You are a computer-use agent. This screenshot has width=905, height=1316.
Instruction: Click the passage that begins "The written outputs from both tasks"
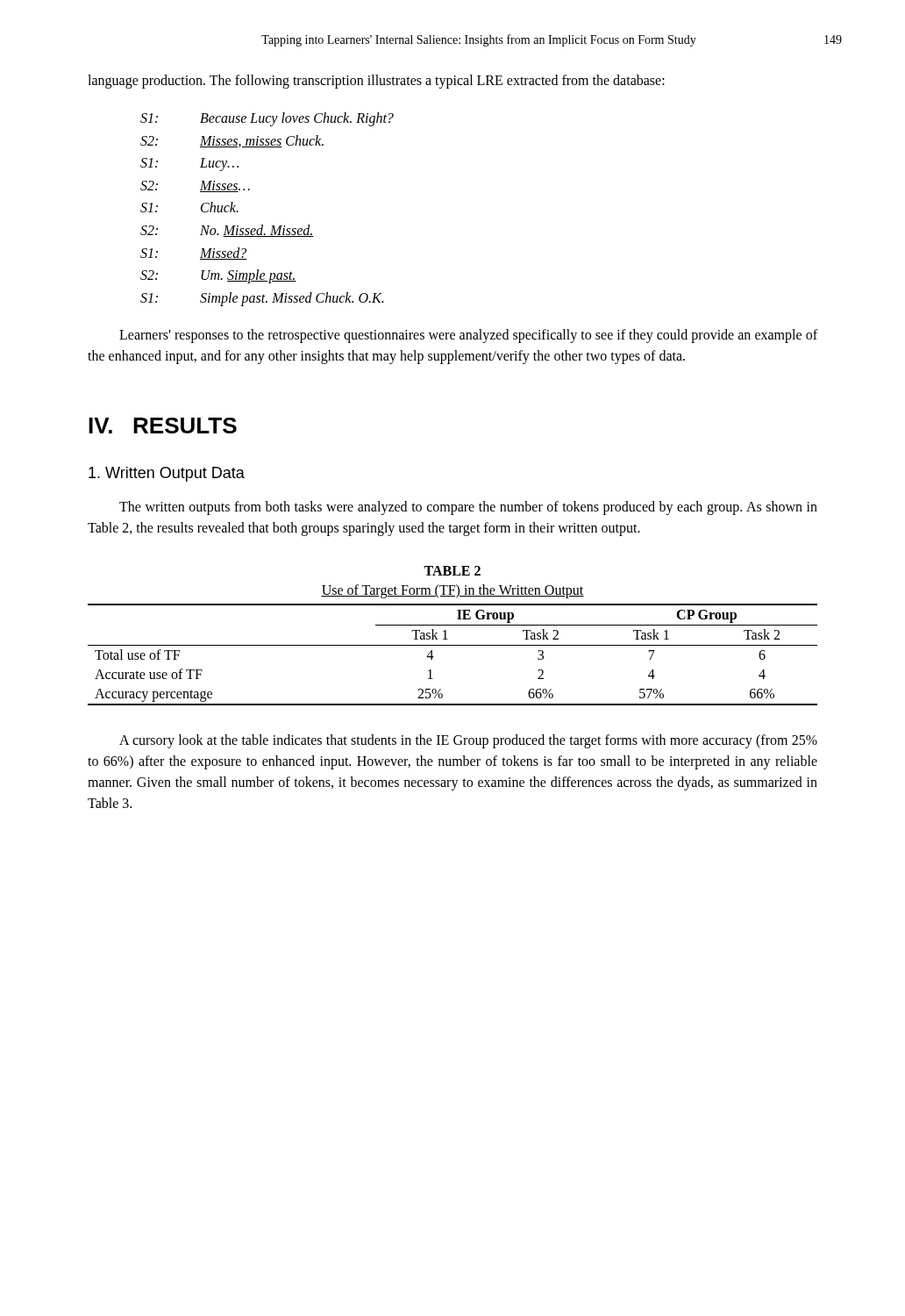[x=452, y=518]
